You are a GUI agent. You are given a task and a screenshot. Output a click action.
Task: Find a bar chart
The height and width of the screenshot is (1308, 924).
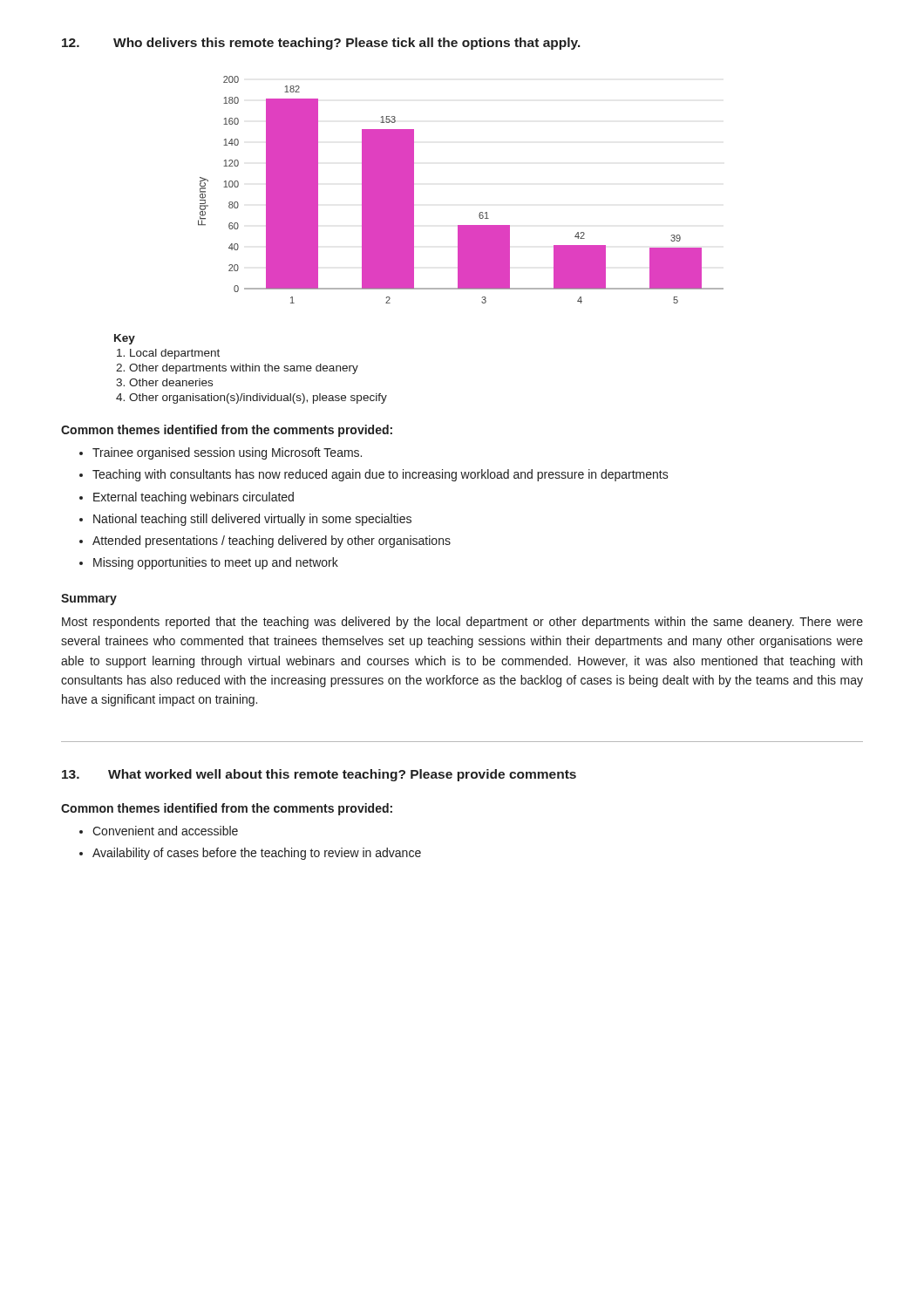coord(462,197)
